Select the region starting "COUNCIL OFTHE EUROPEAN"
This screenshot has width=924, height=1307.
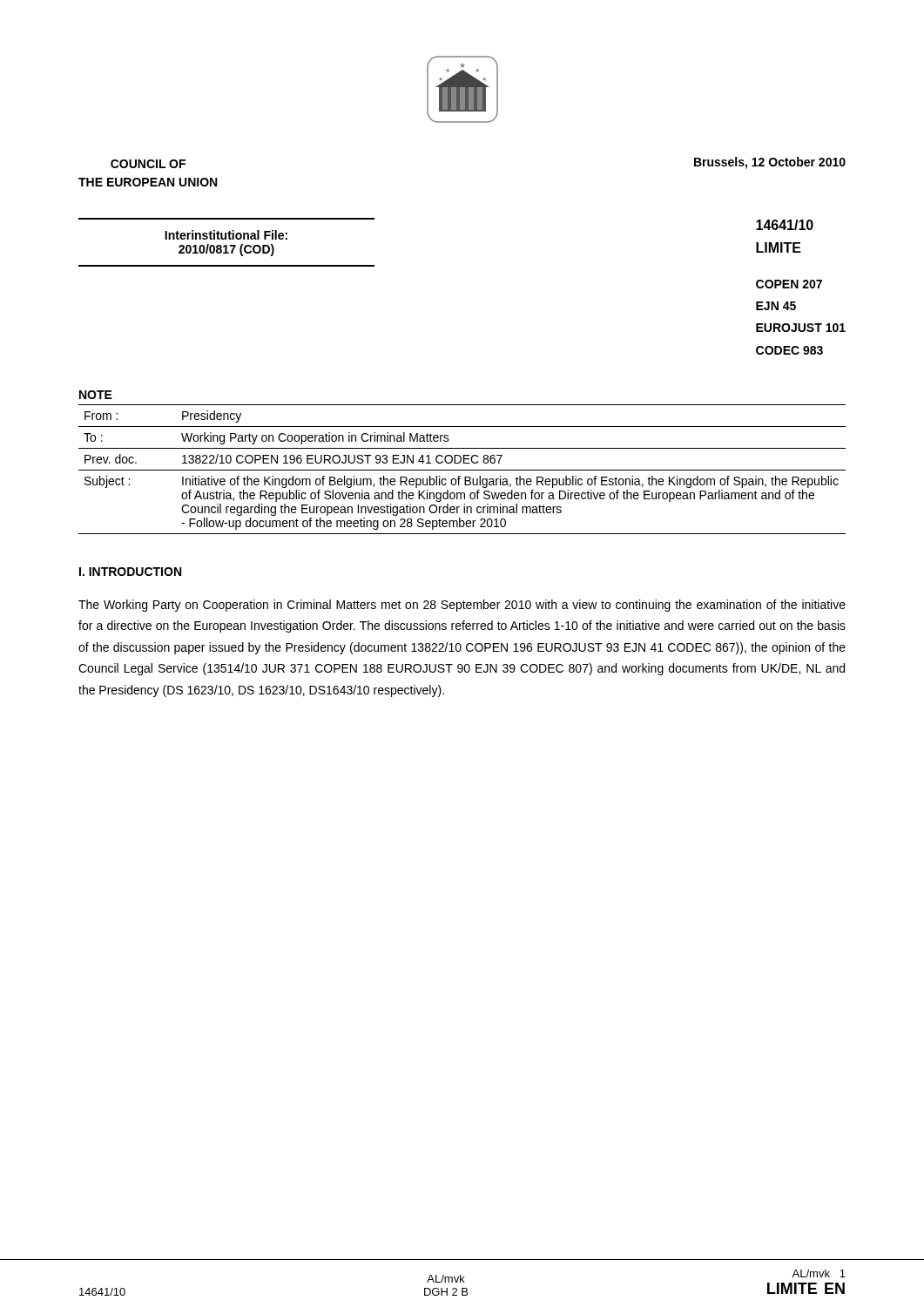(148, 173)
